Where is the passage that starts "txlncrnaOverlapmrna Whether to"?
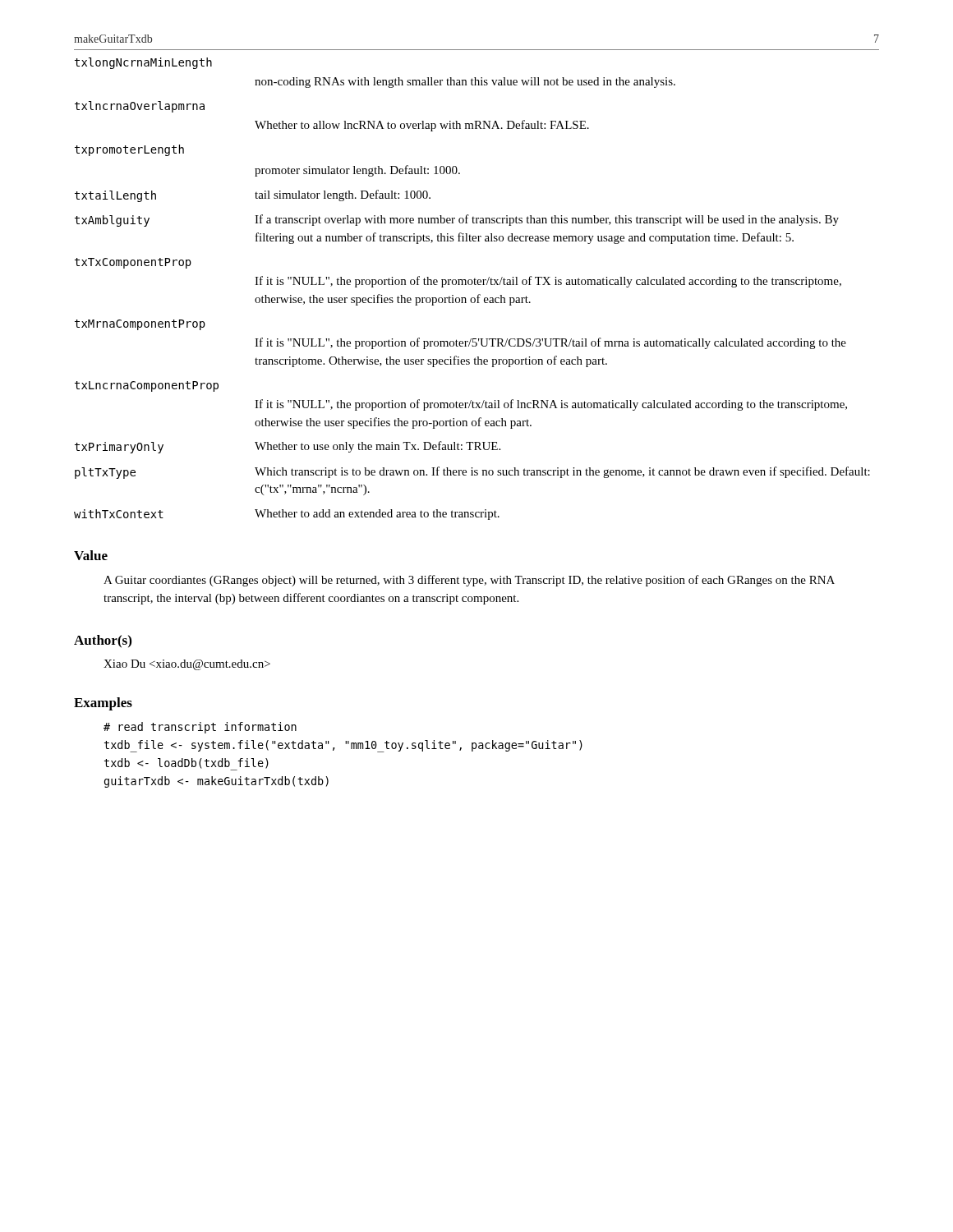953x1232 pixels. 476,116
